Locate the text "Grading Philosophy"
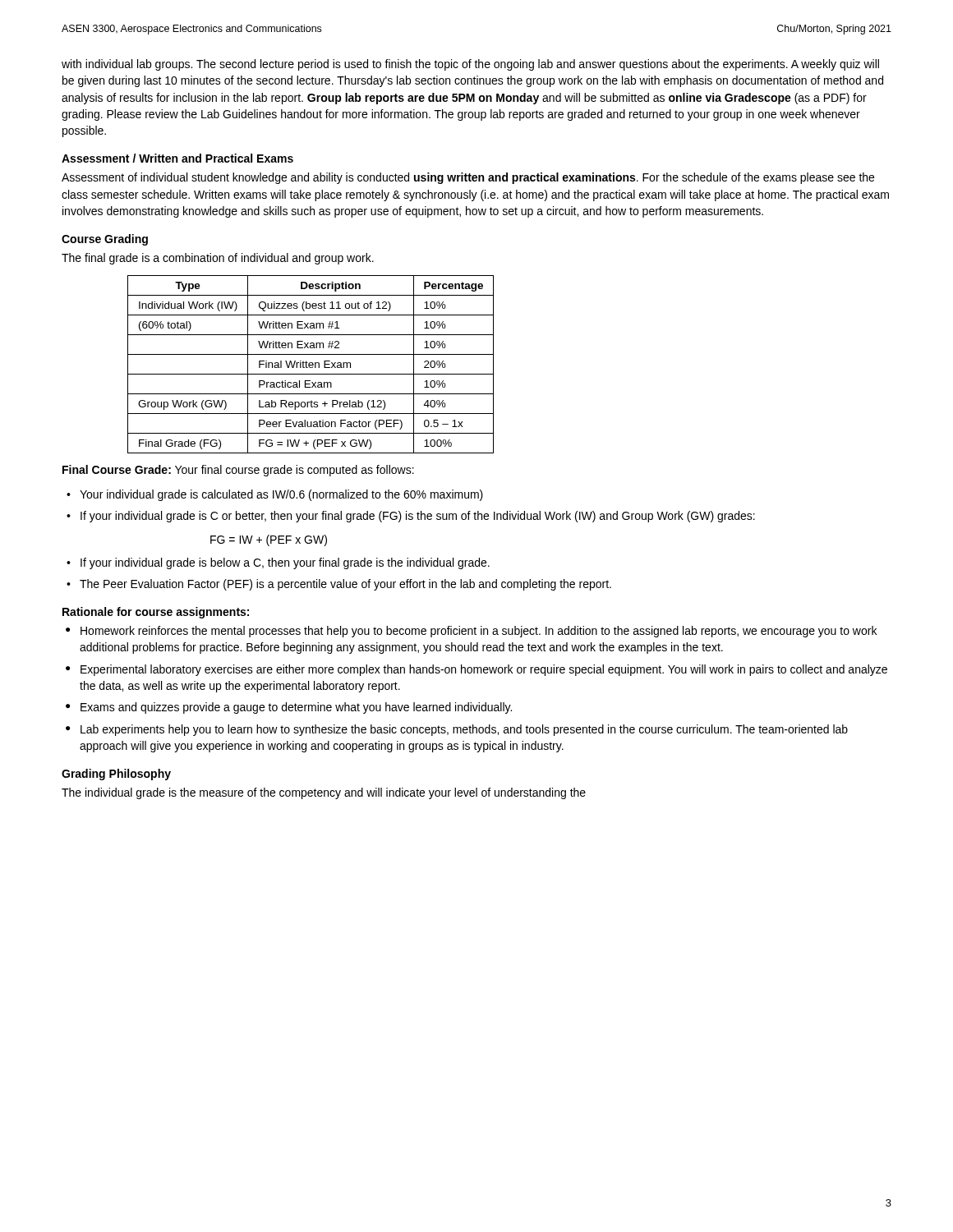The image size is (953, 1232). [x=116, y=774]
